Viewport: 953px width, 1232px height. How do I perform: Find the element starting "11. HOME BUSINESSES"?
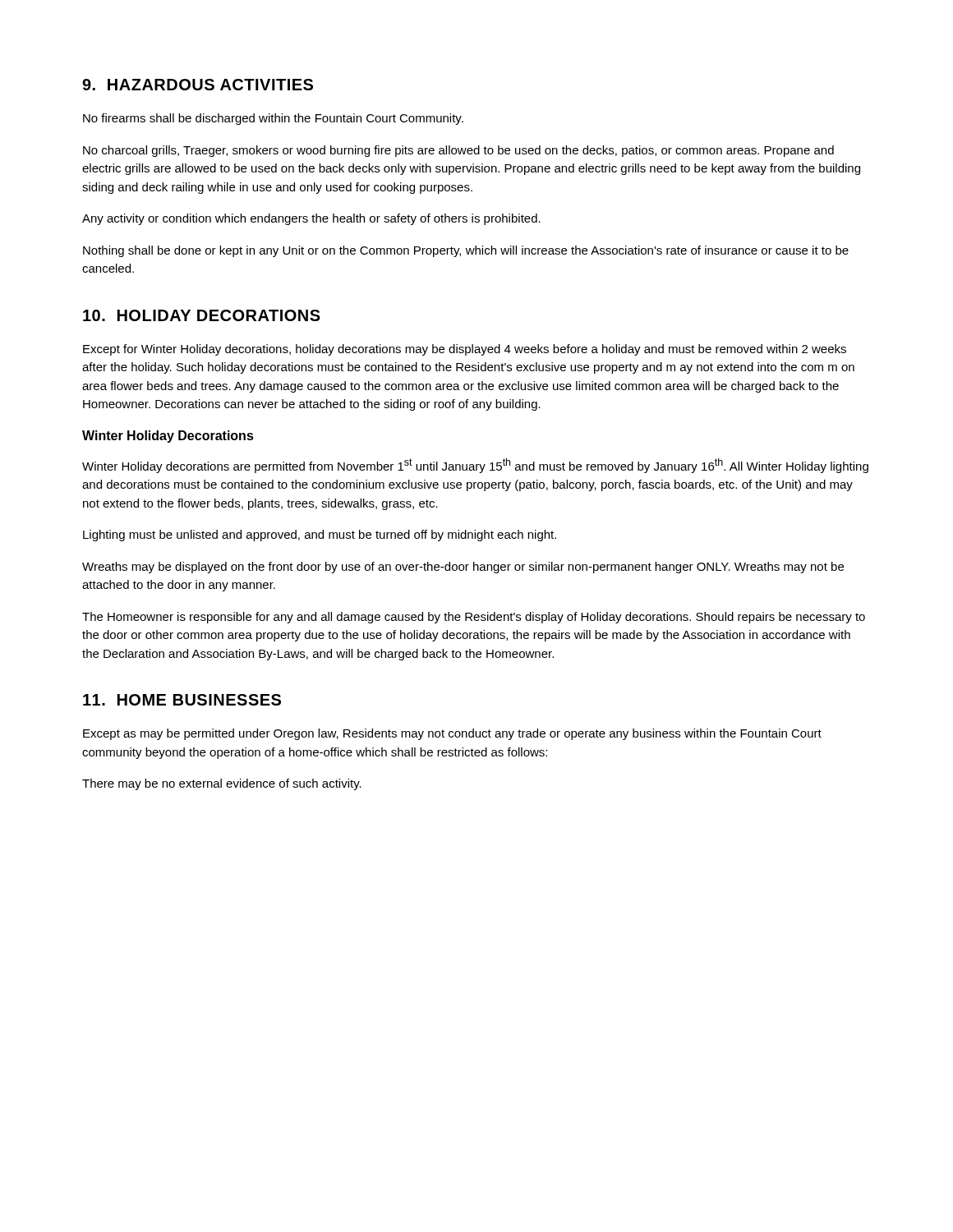tap(182, 700)
